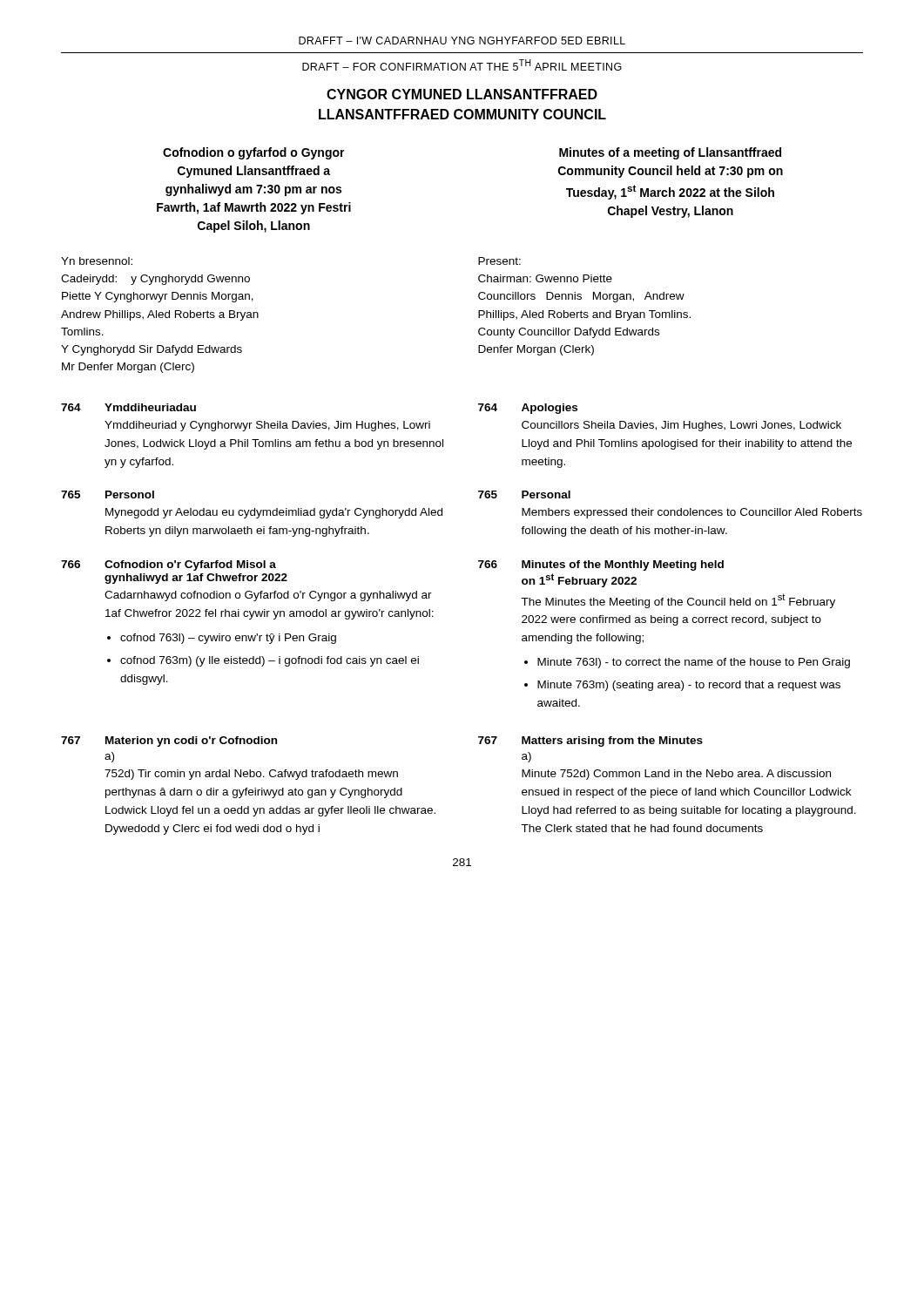The image size is (924, 1307).
Task: Navigate to the passage starting "Cofnodion o gyfarfod o"
Action: (x=254, y=189)
